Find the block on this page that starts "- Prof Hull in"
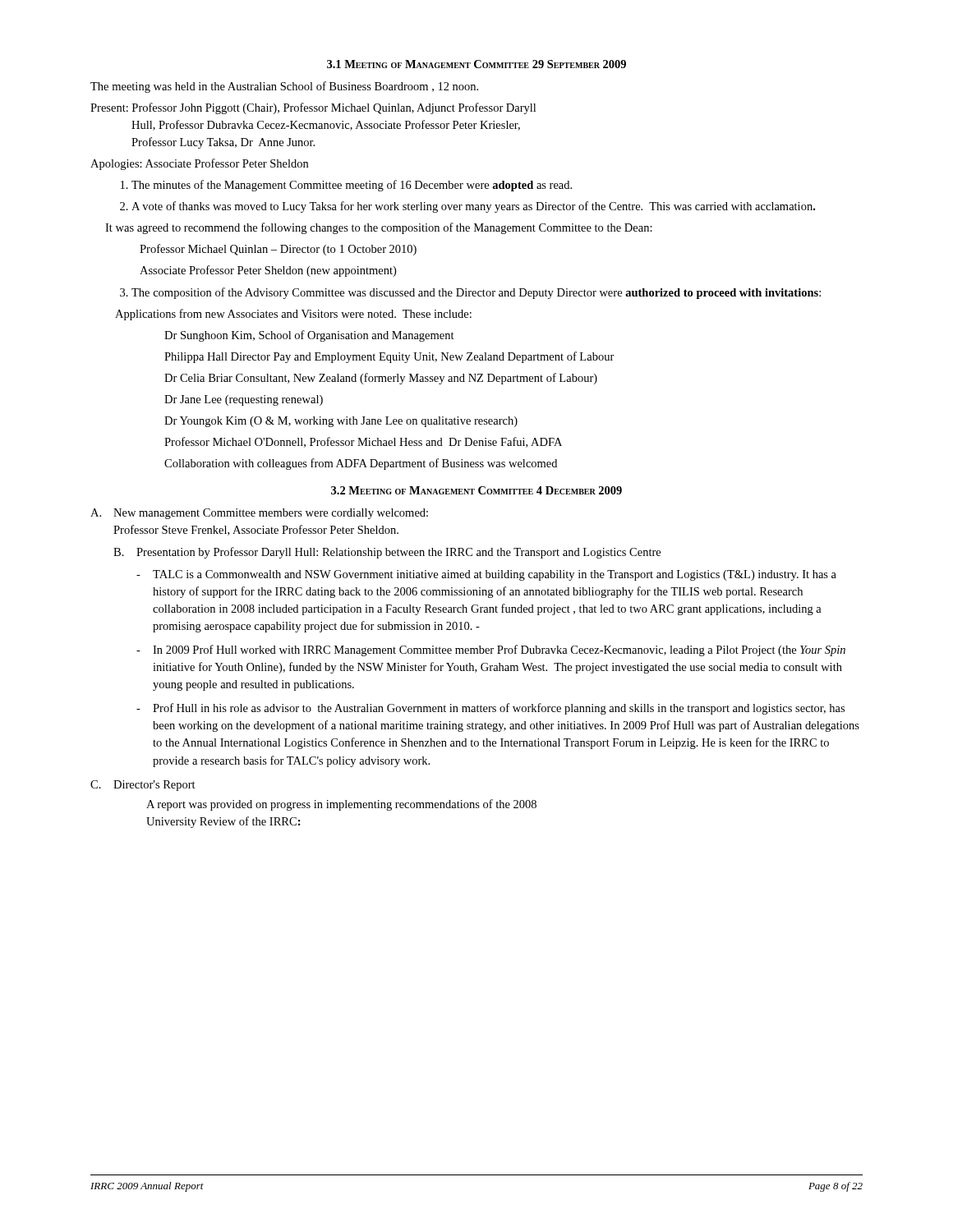 pos(500,735)
